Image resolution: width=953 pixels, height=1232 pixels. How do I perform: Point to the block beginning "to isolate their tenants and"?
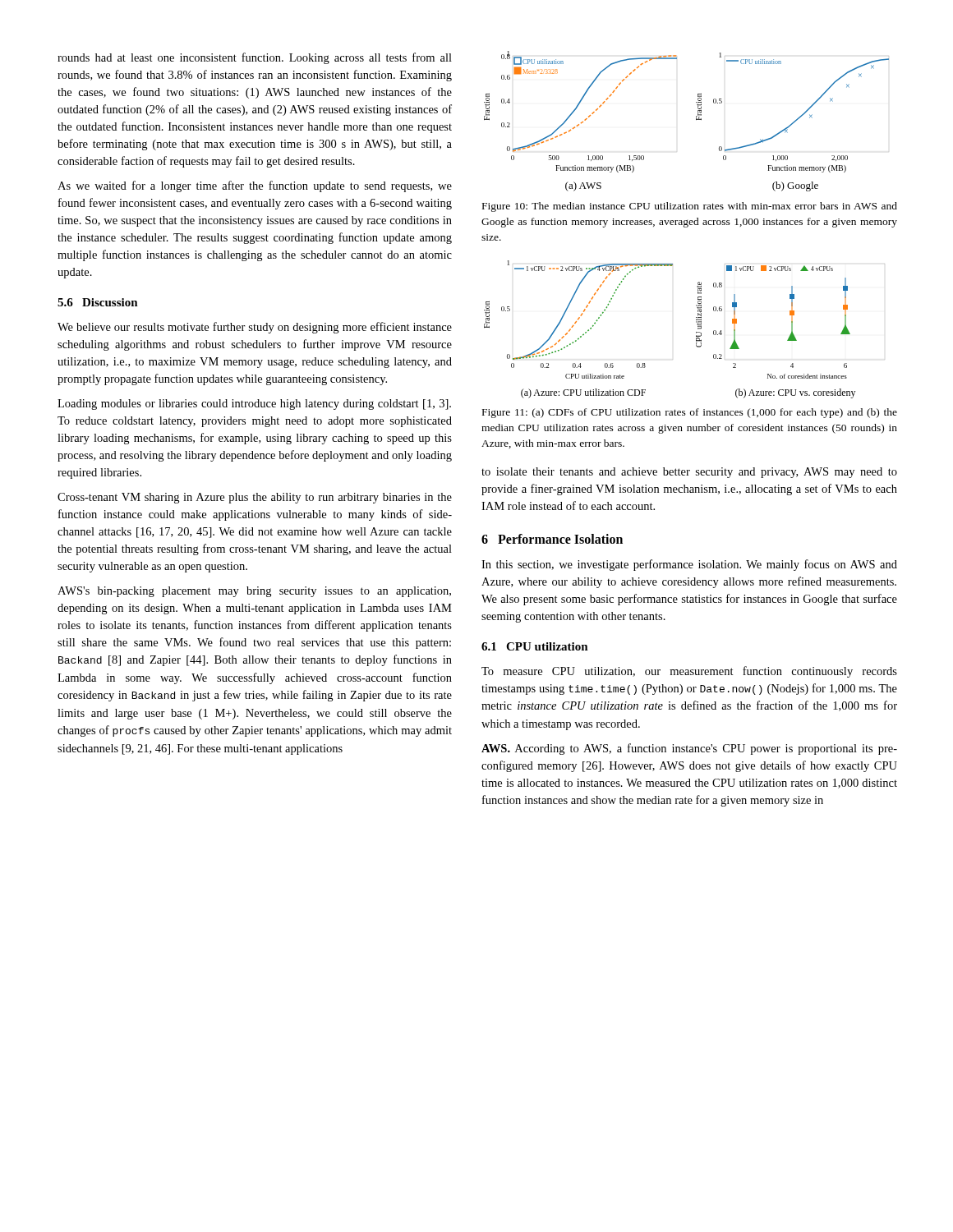[689, 489]
